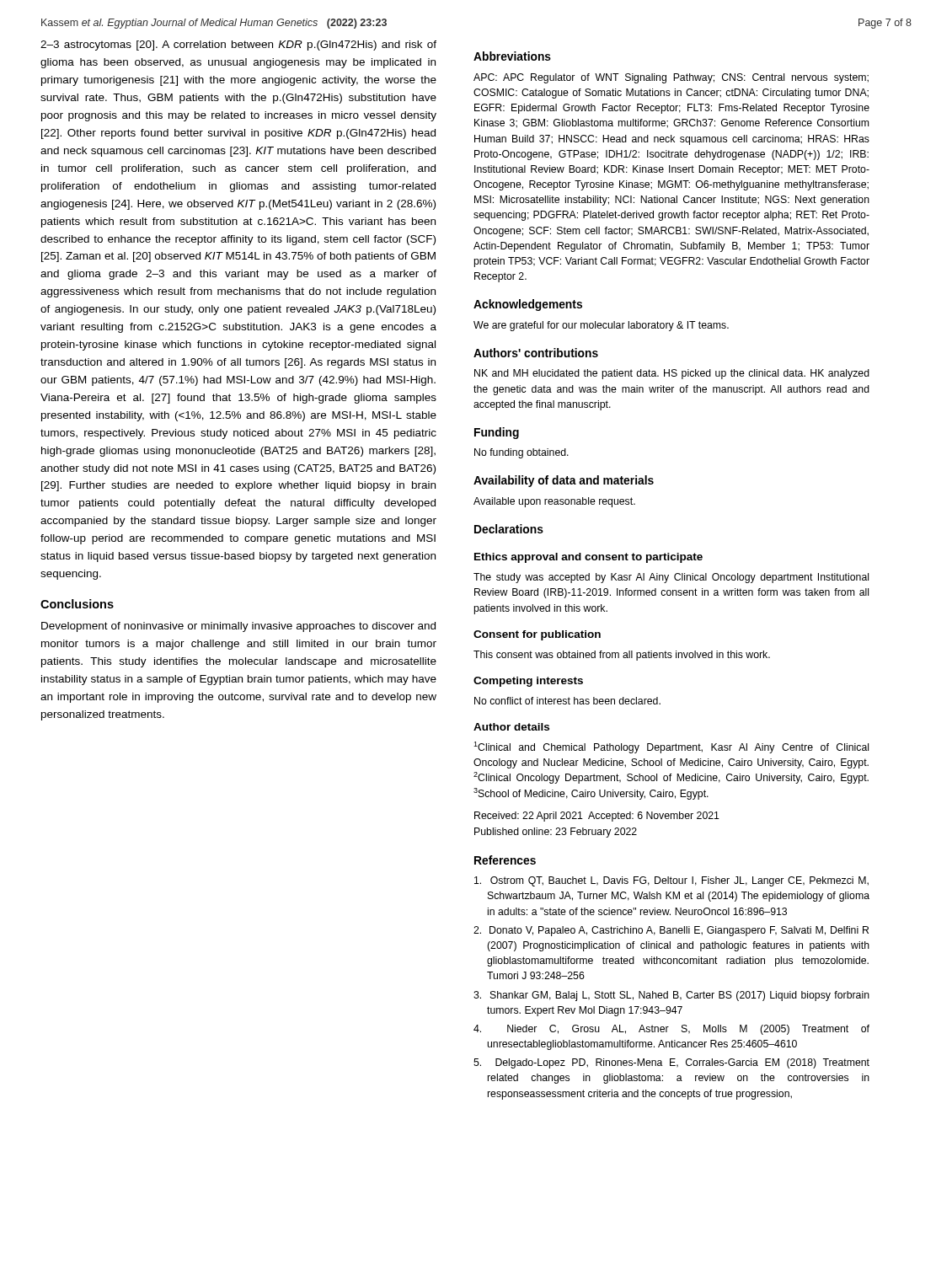The height and width of the screenshot is (1264, 952).
Task: Find the region starting "The study was accepted by"
Action: tap(671, 593)
